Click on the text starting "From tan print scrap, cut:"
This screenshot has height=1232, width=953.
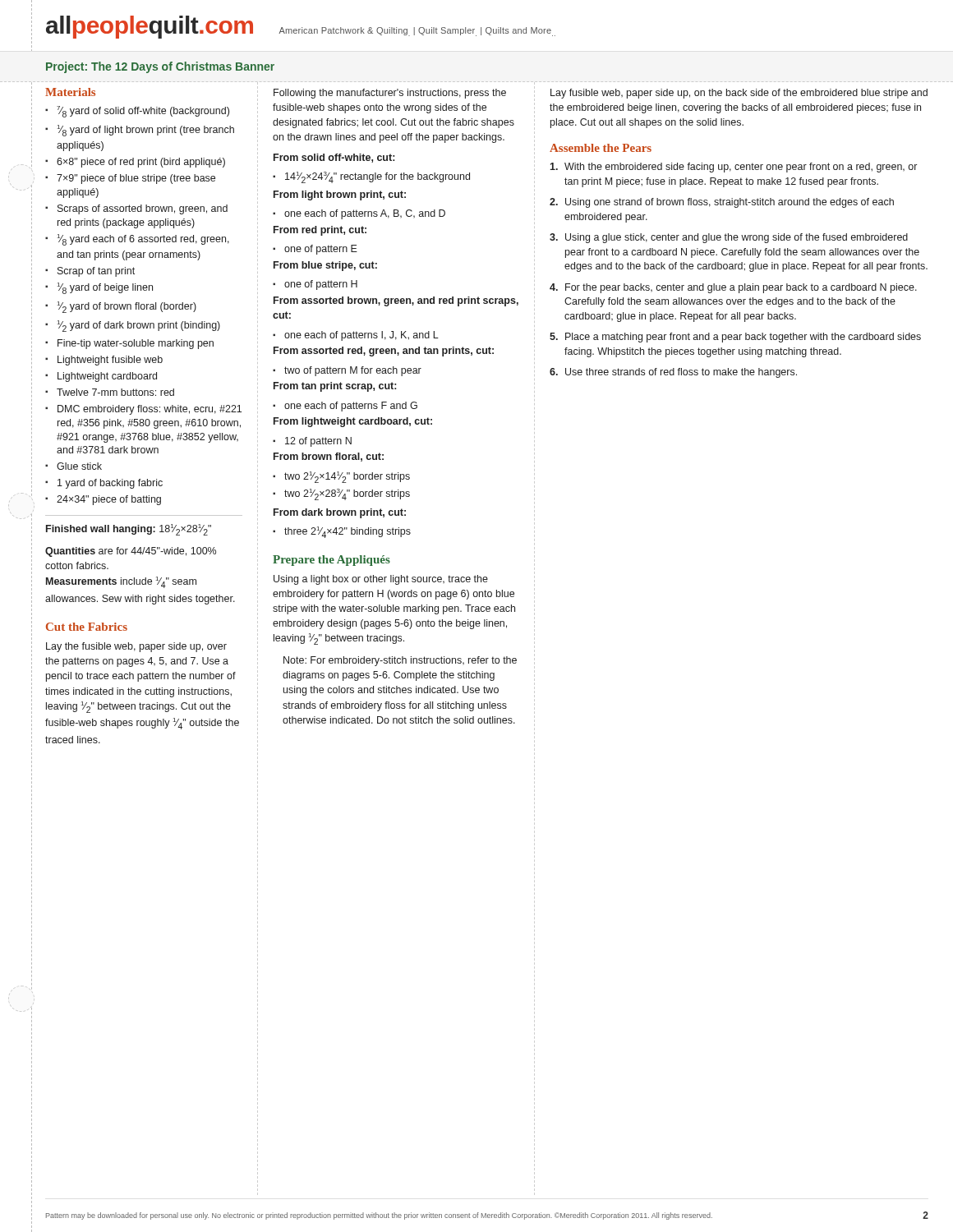click(335, 386)
